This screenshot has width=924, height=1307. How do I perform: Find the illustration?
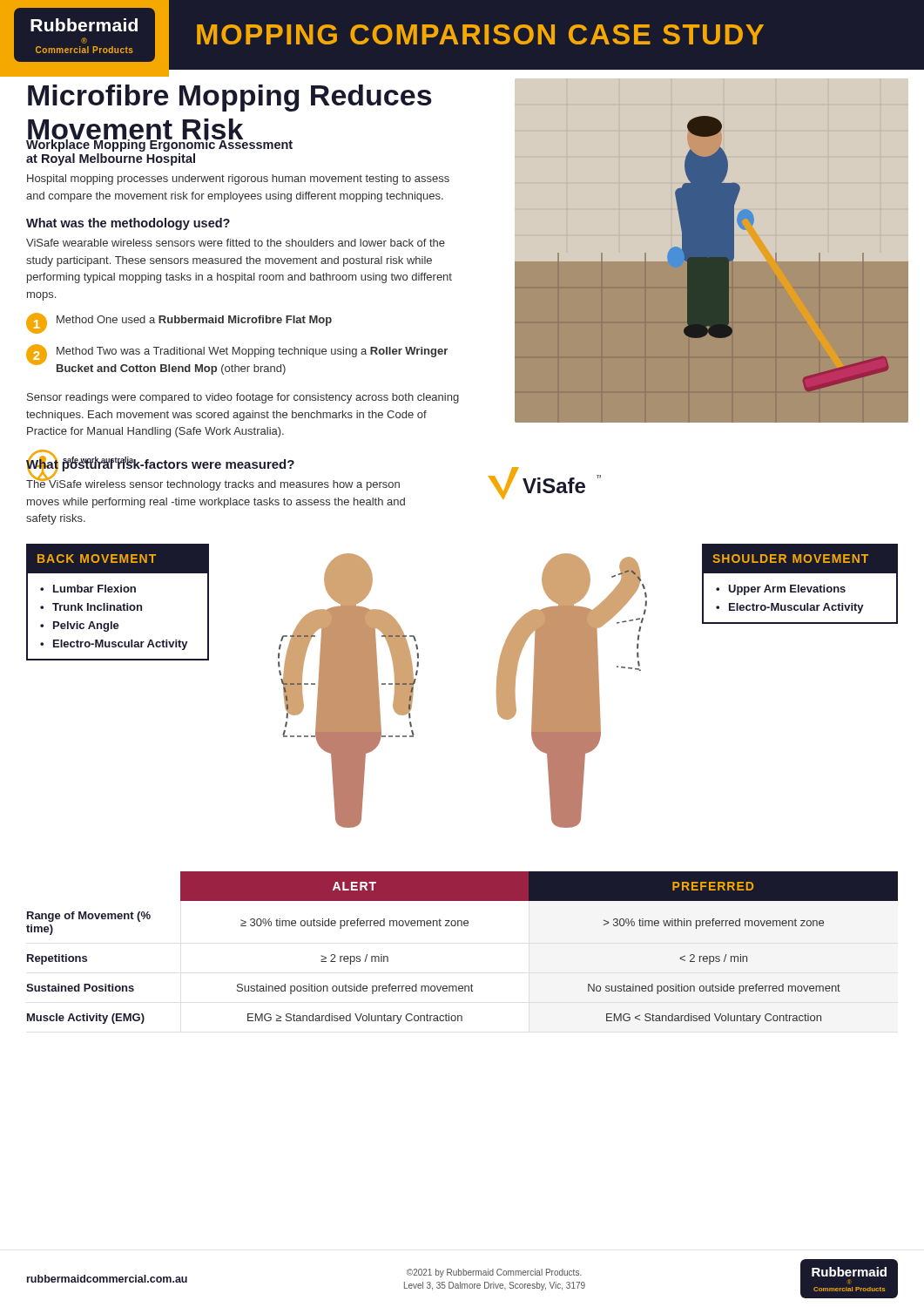[453, 684]
